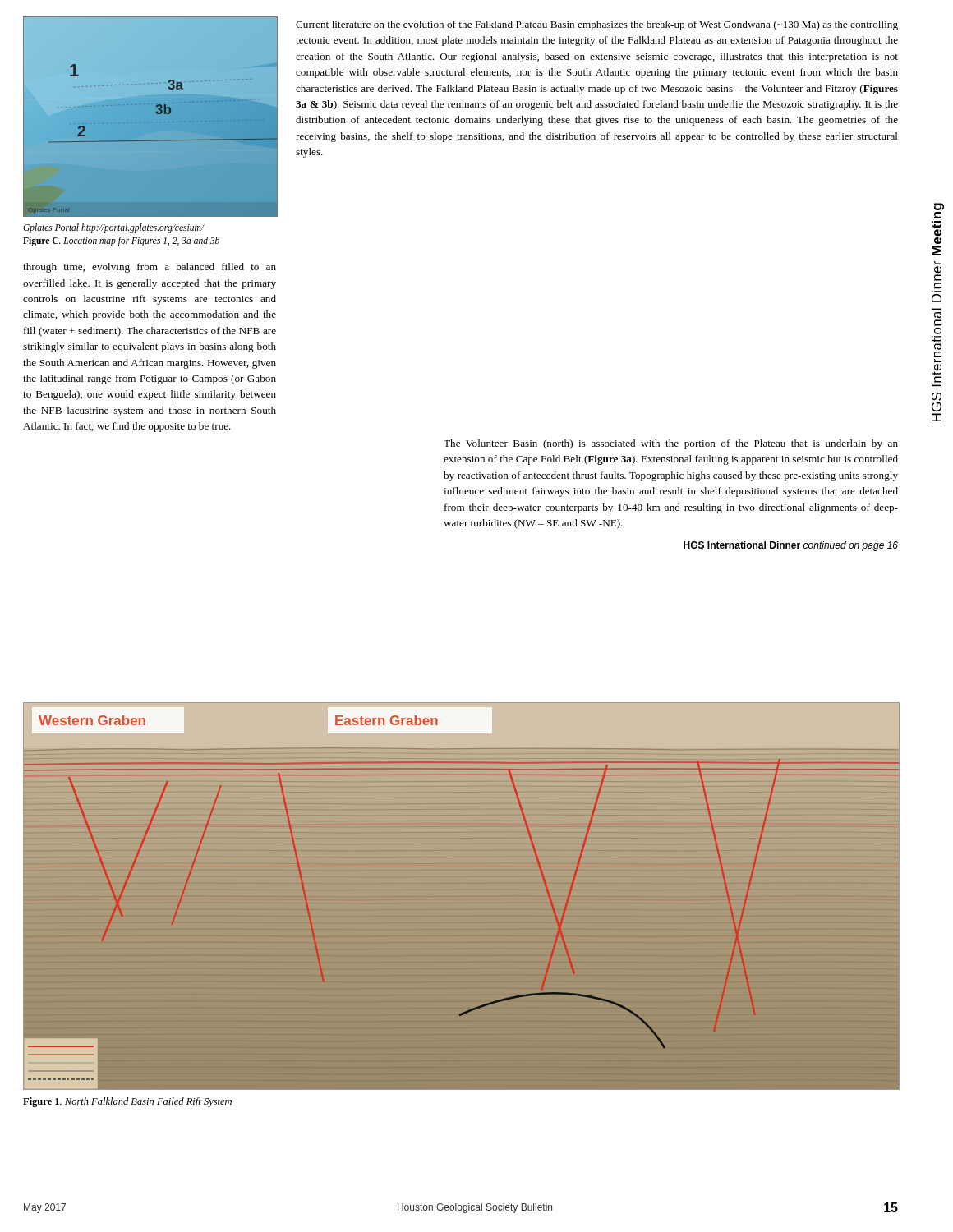Click on the photo
Viewport: 953px width, 1232px height.
(460, 896)
